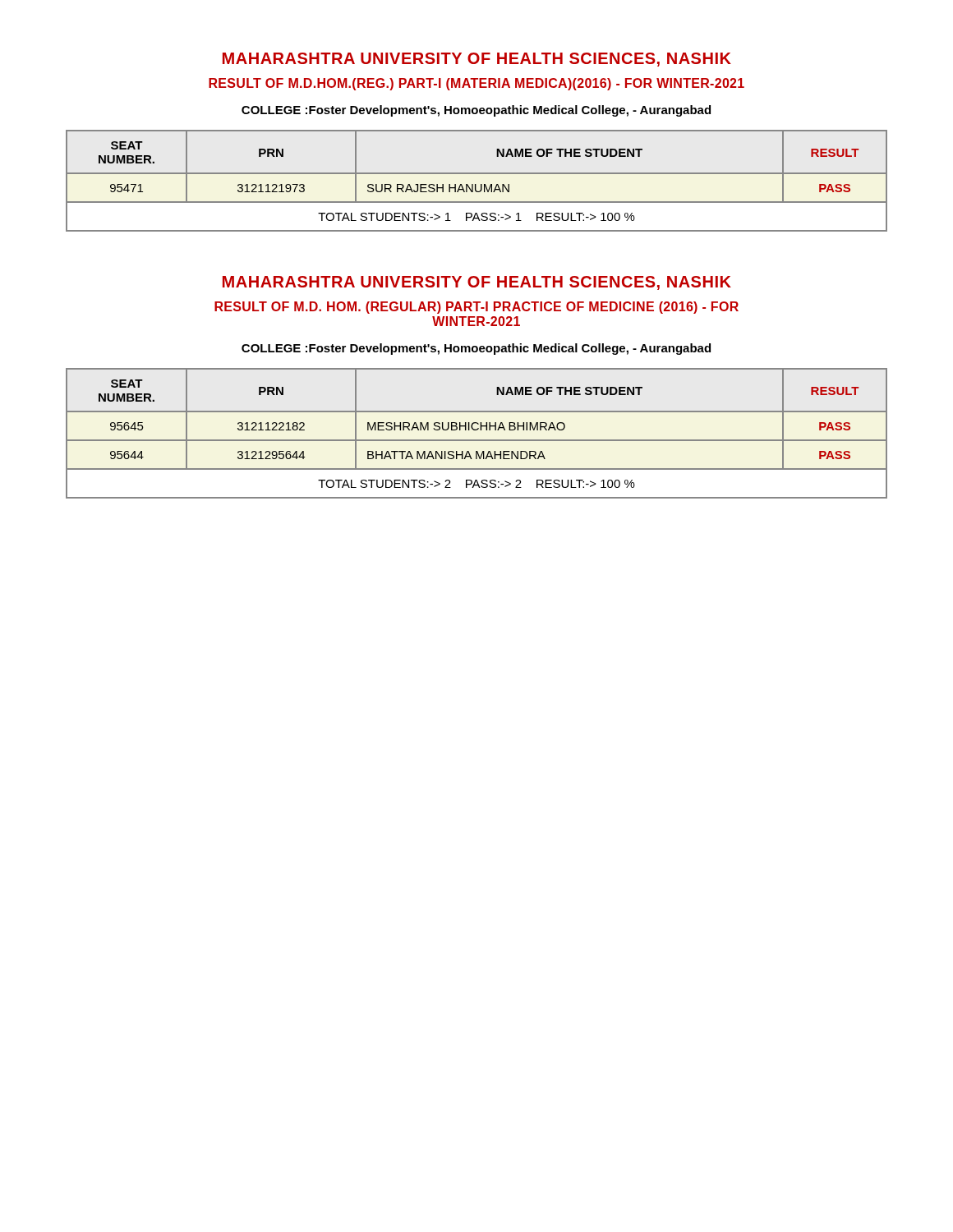Screen dimensions: 1232x953
Task: Point to the section header beginning "RESULT OF M.D. HOM. (REGULAR) PART-I"
Action: click(476, 314)
